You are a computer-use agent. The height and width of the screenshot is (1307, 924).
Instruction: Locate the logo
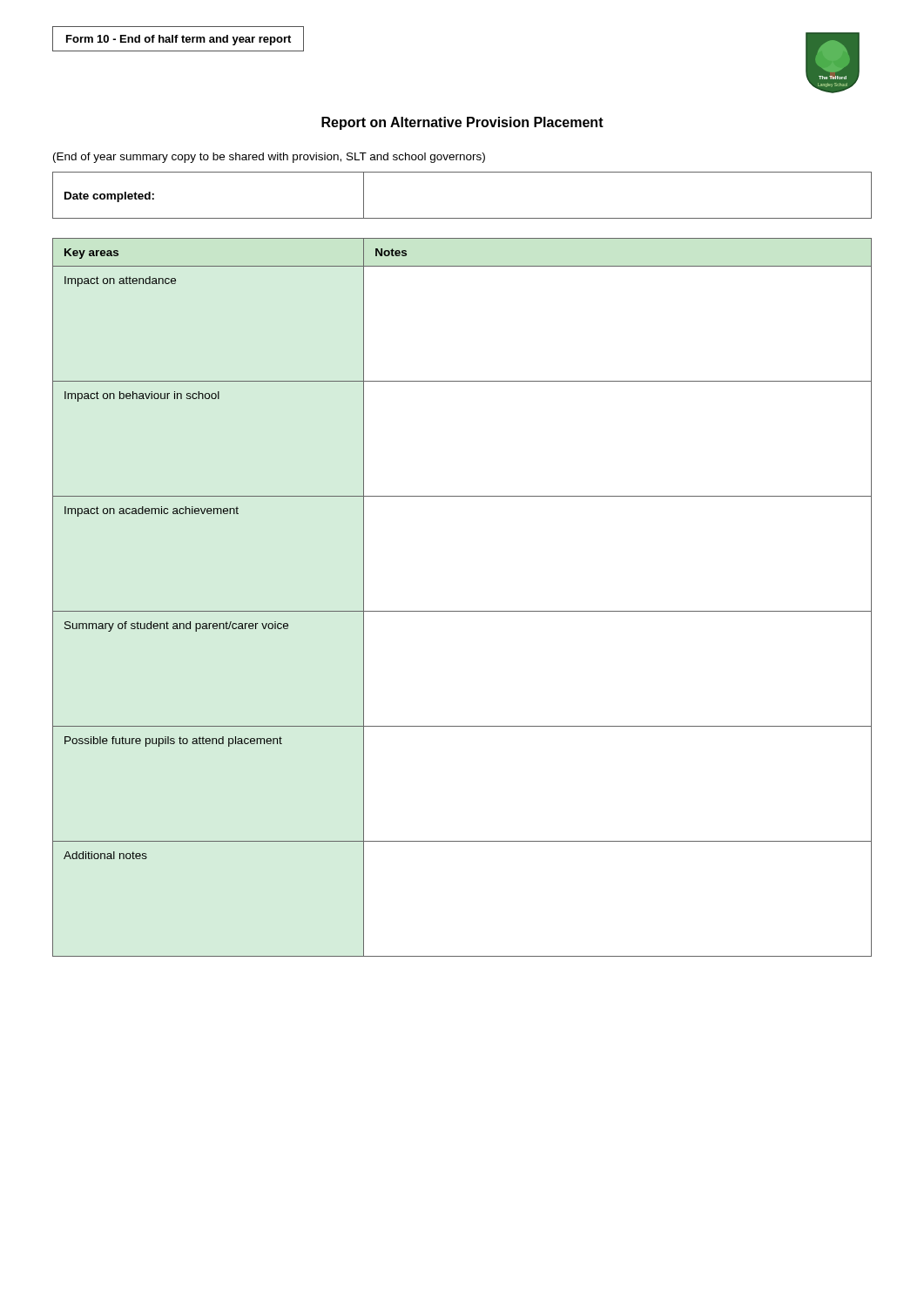click(833, 63)
